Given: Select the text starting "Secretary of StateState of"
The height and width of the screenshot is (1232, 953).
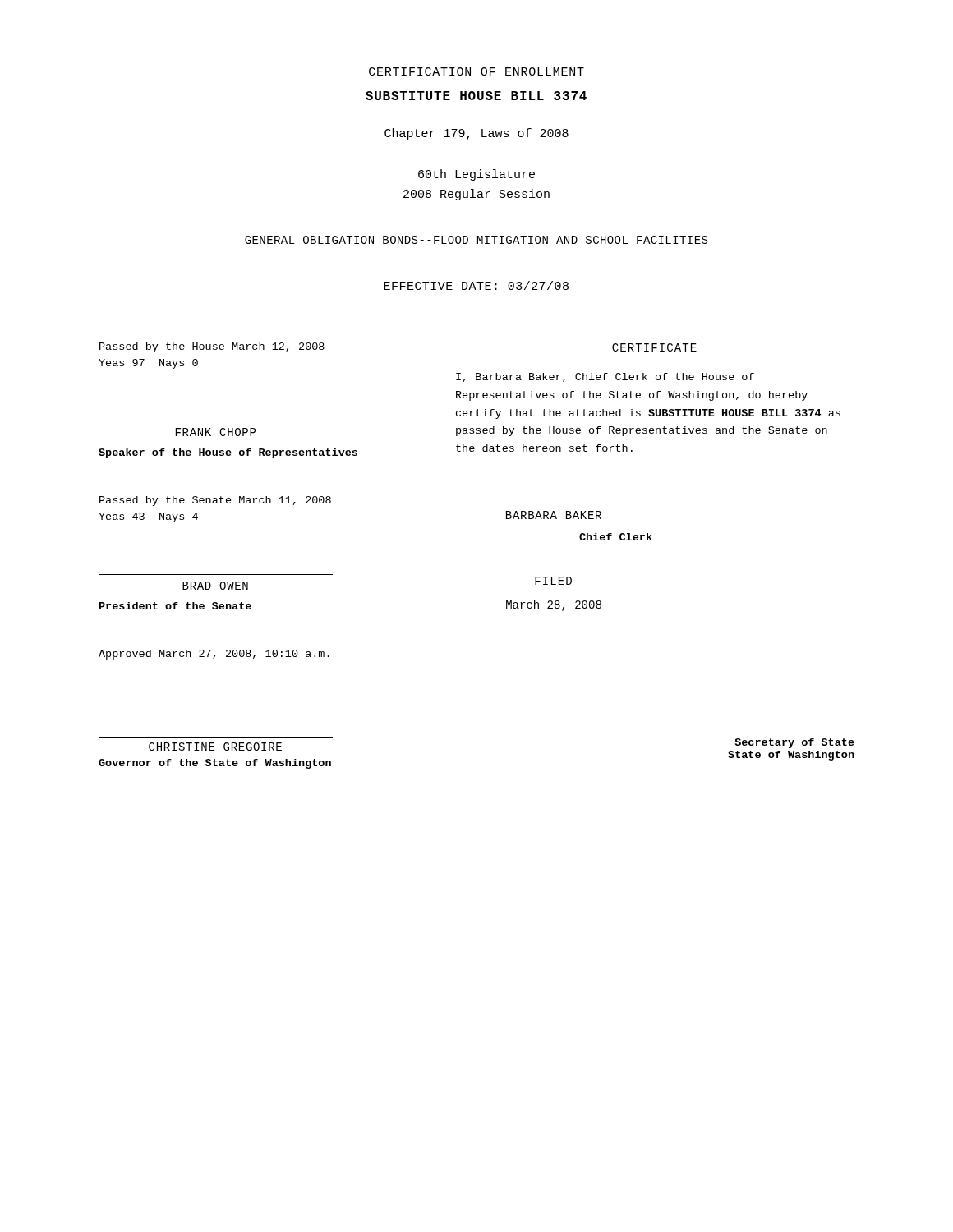Looking at the screenshot, I should point(791,750).
